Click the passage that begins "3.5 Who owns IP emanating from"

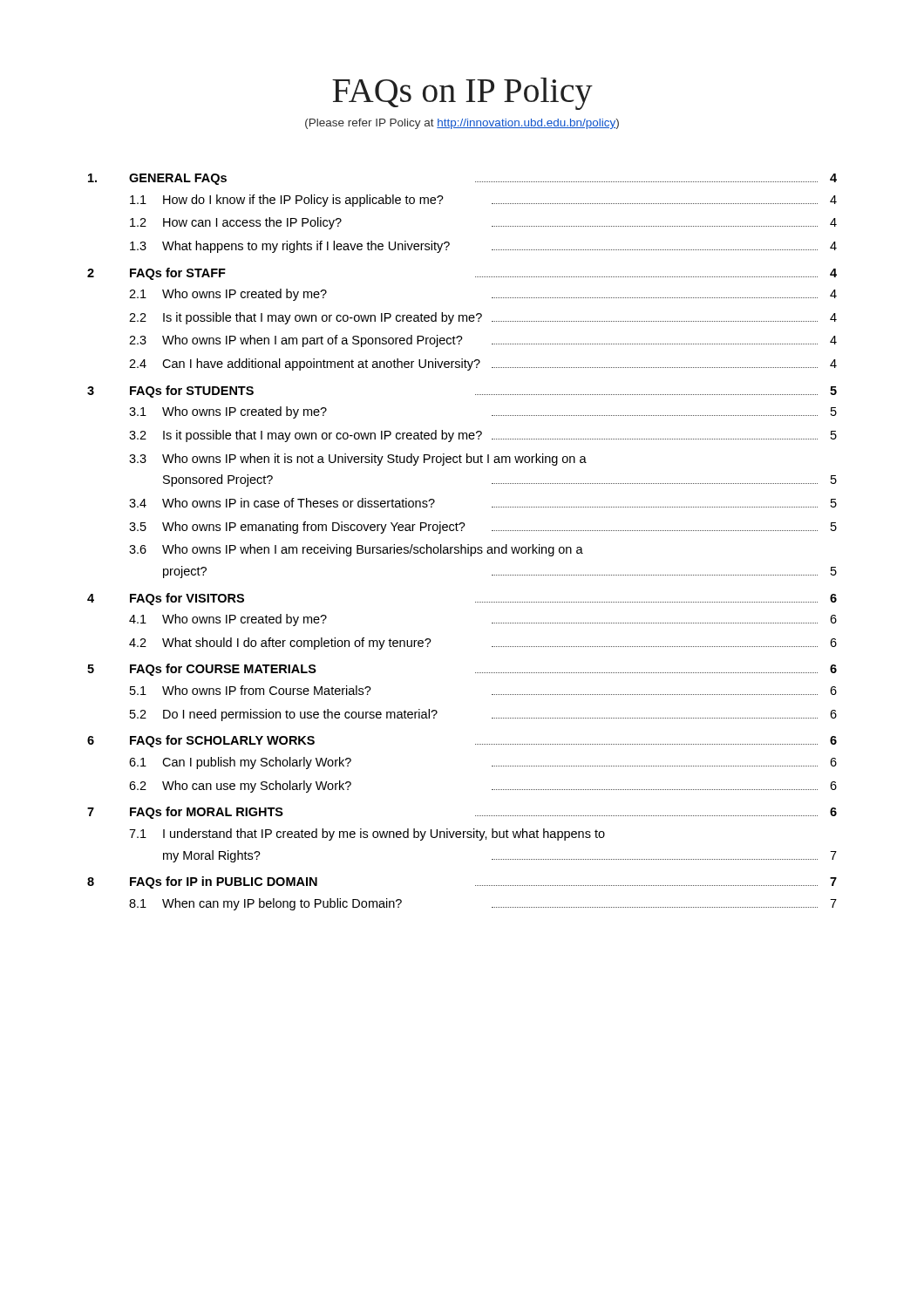pyautogui.click(x=483, y=527)
